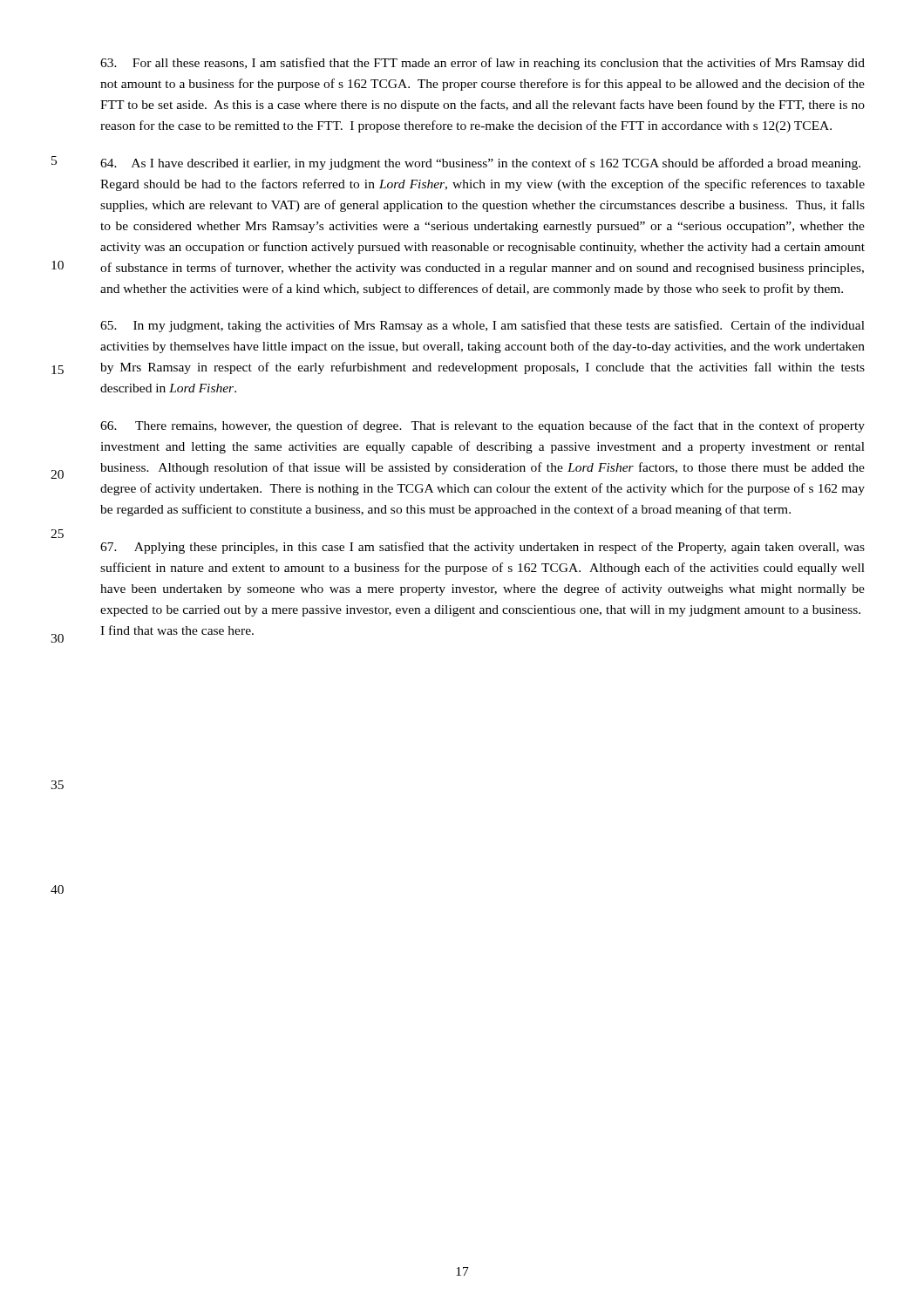The width and height of the screenshot is (924, 1308).
Task: Locate the block of text that opens with "In my judgment, taking the"
Action: [x=482, y=357]
